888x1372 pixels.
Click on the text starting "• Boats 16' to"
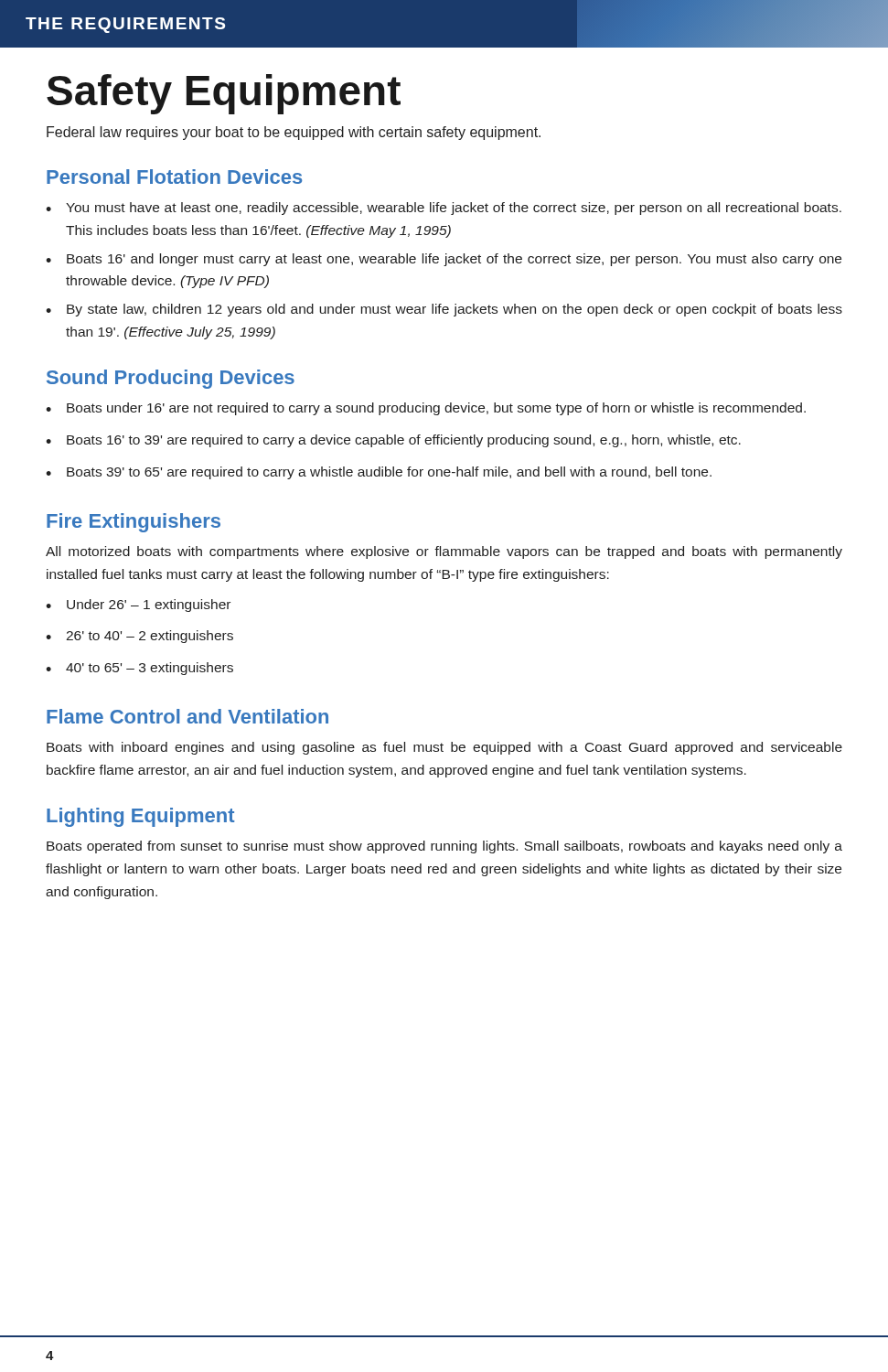444,442
